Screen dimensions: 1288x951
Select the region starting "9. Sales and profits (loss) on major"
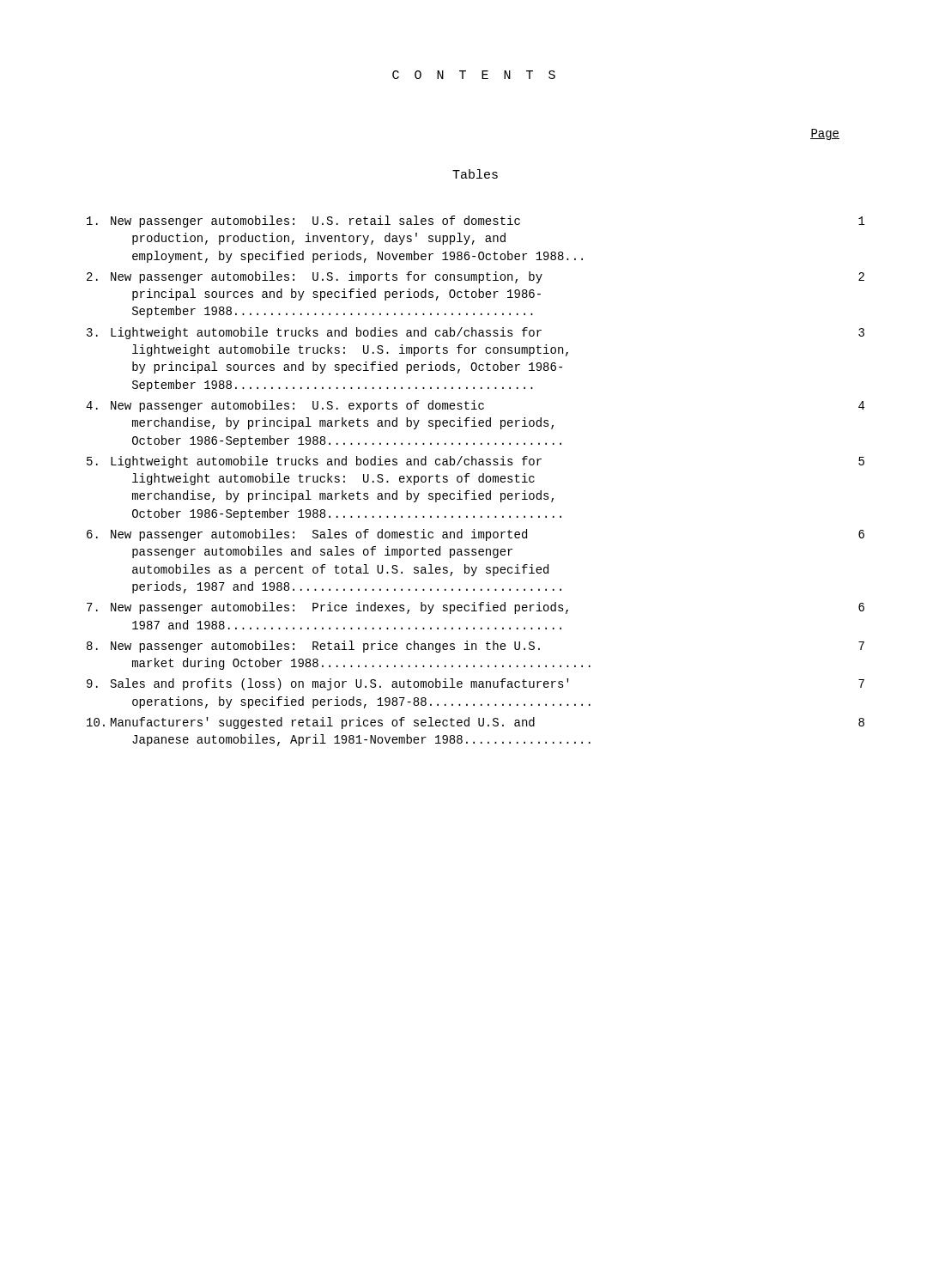tap(476, 694)
